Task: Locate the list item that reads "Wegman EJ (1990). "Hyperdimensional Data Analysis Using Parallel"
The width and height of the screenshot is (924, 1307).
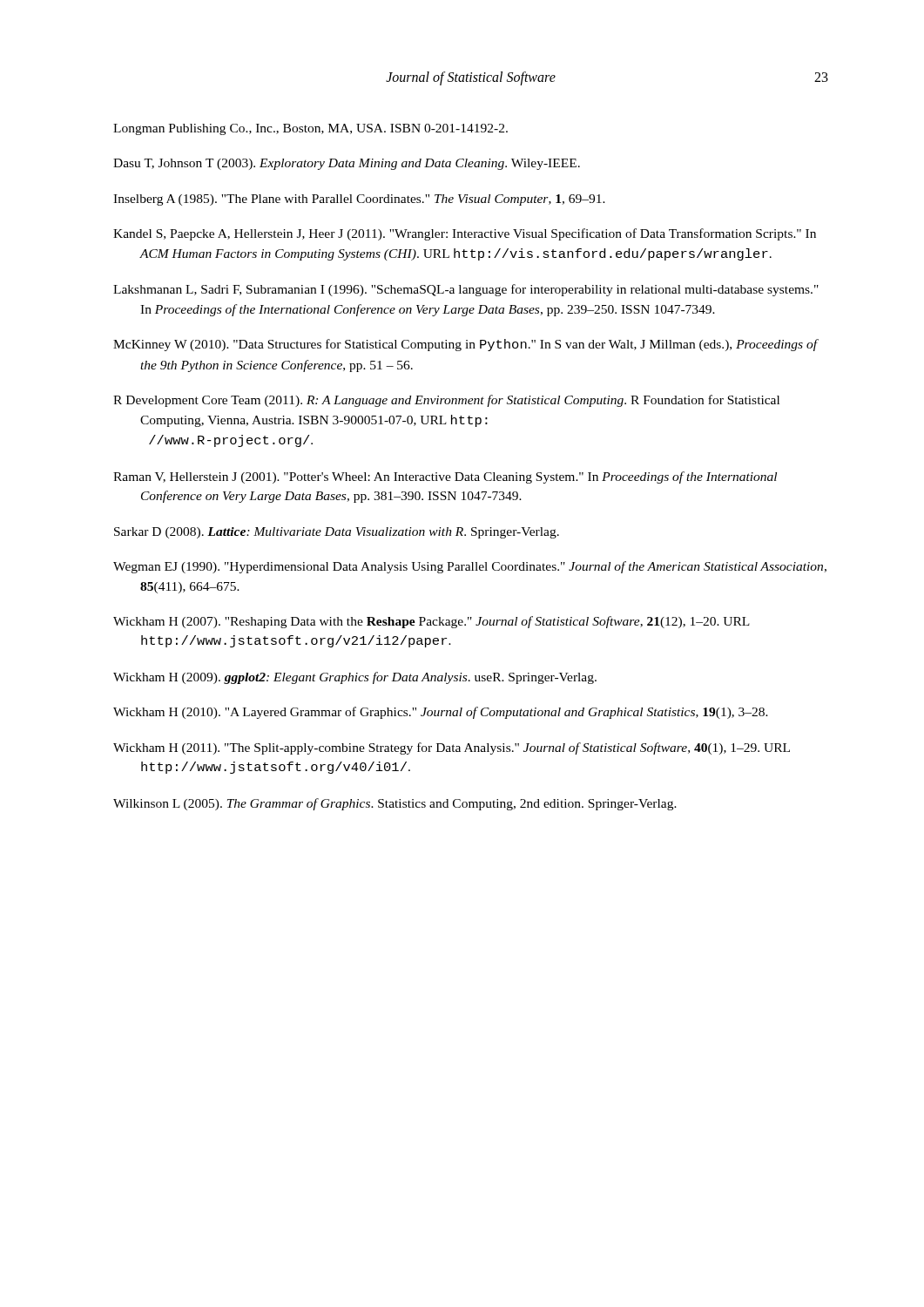Action: coord(470,576)
